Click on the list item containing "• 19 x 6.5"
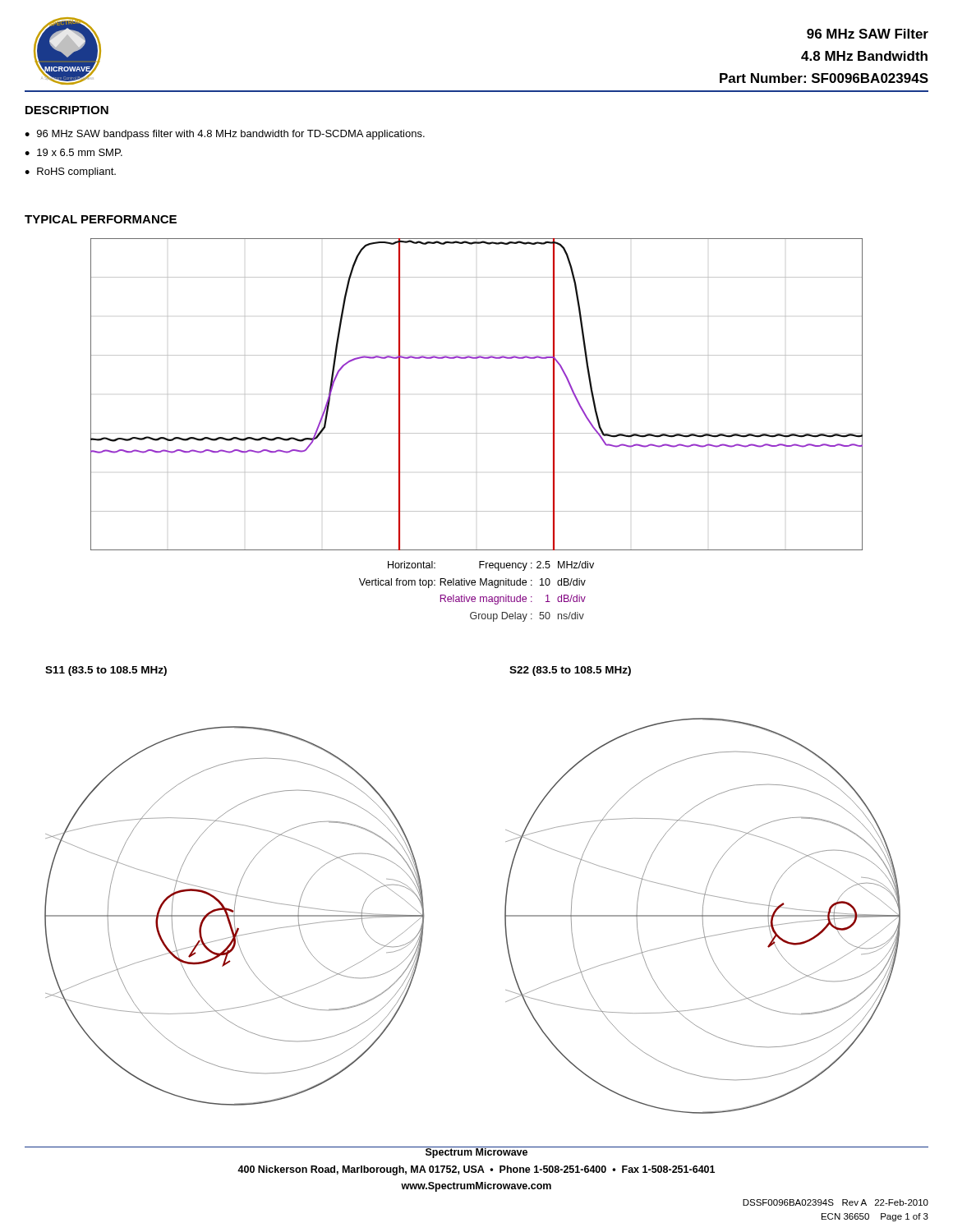Image resolution: width=953 pixels, height=1232 pixels. [x=74, y=154]
